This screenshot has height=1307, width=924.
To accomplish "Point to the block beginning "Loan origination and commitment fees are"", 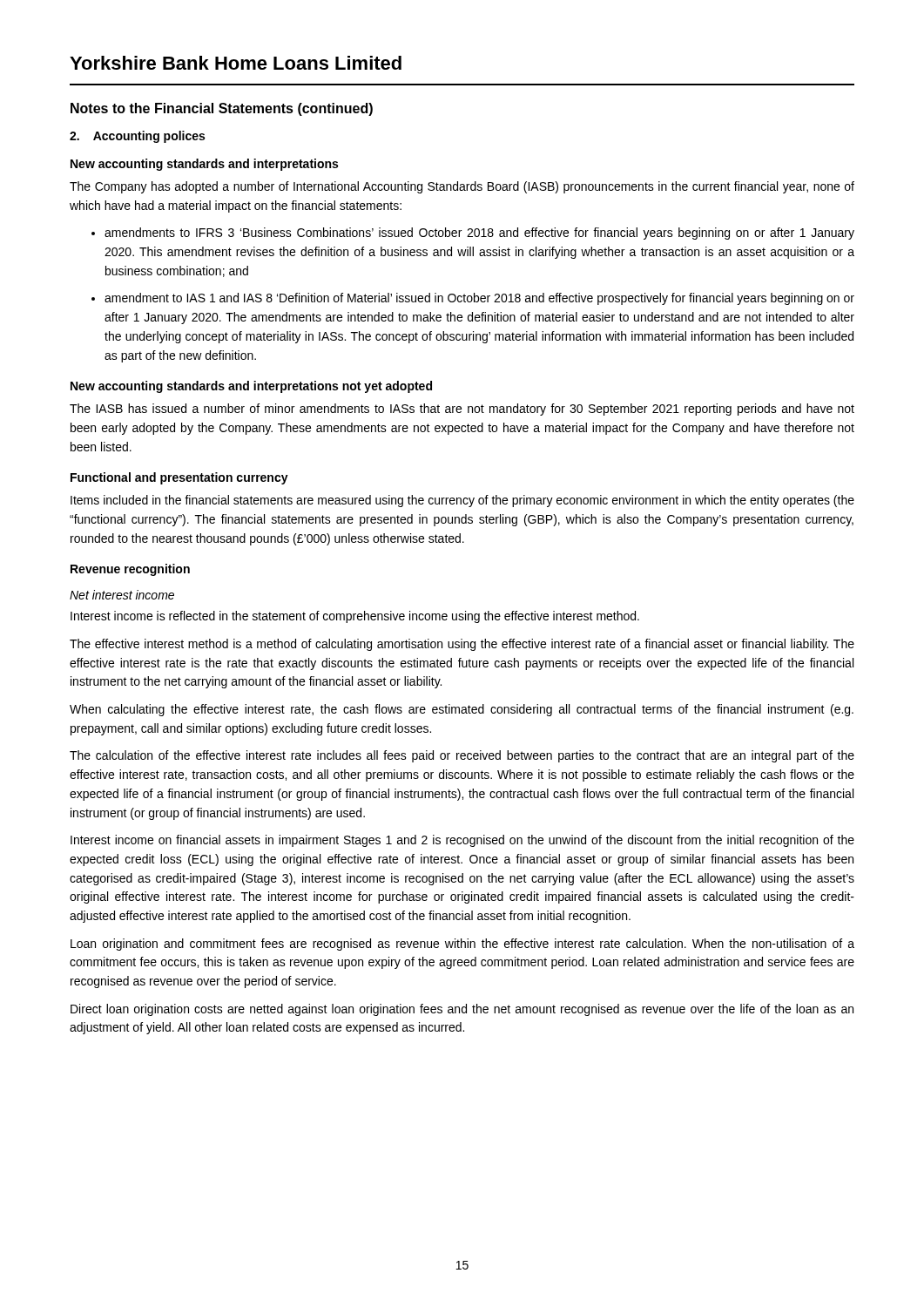I will [462, 962].
